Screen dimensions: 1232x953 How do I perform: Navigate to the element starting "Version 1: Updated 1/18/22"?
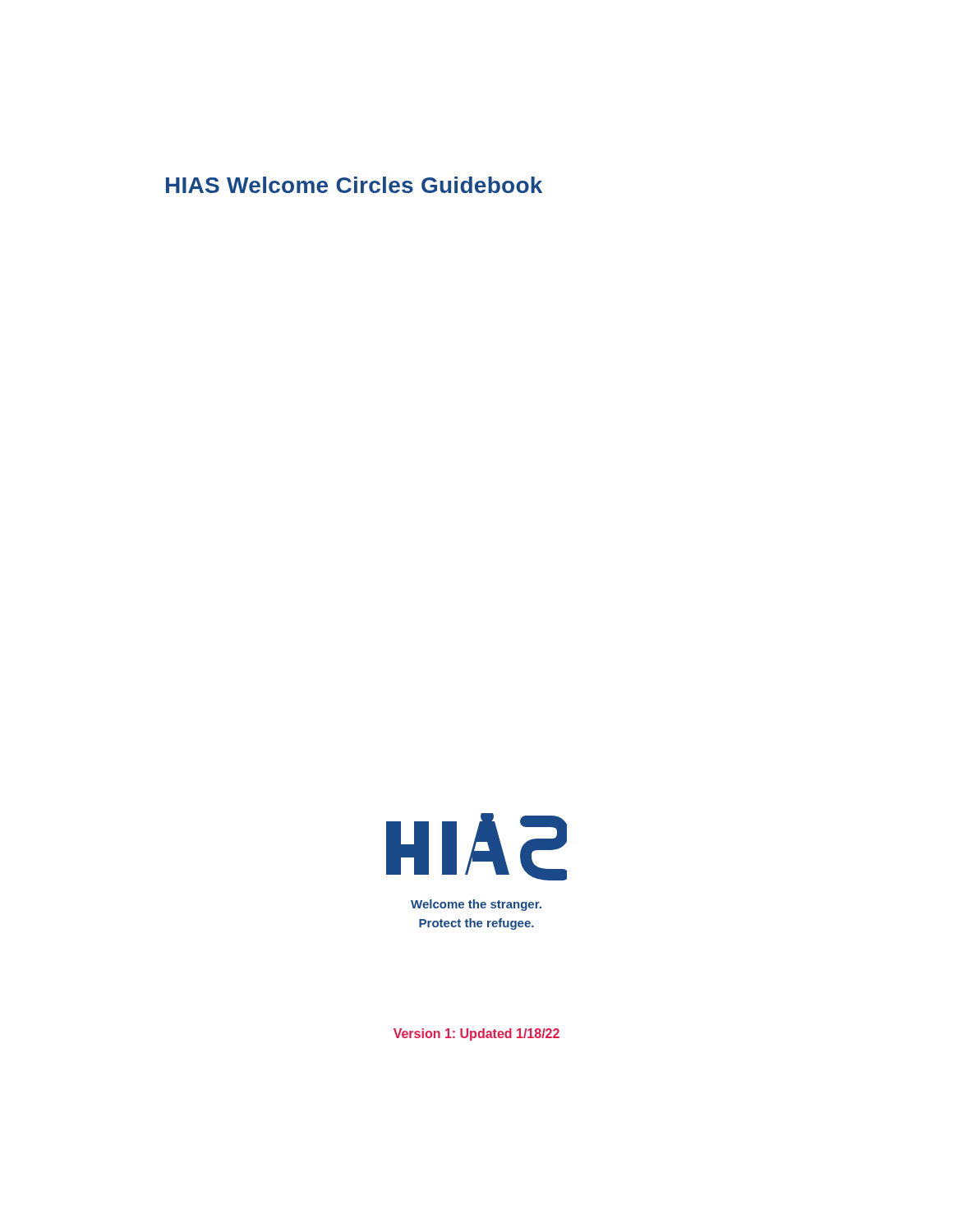click(x=476, y=1034)
